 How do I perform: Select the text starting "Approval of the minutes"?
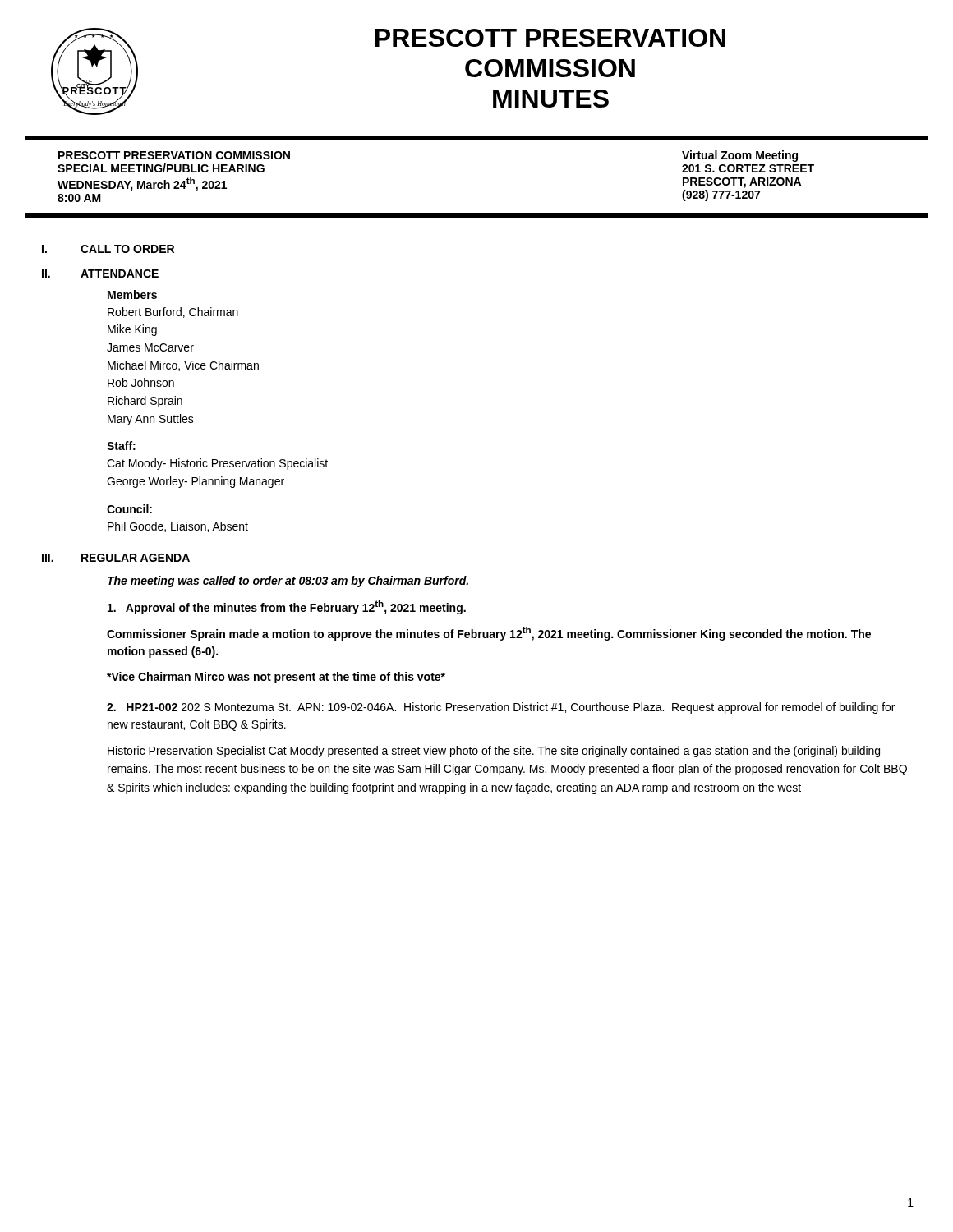coord(287,606)
